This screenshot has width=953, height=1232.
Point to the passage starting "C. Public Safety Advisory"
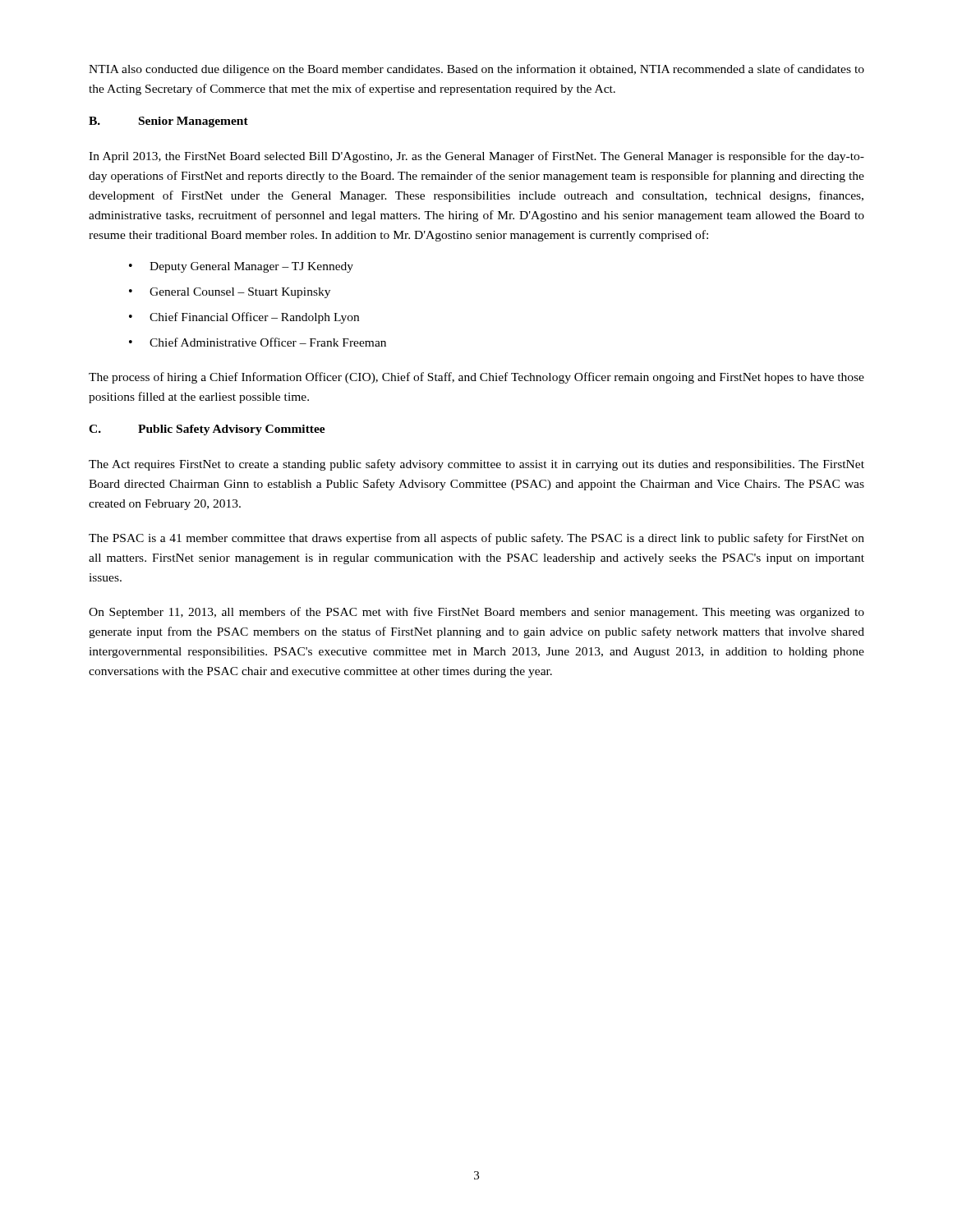207,429
